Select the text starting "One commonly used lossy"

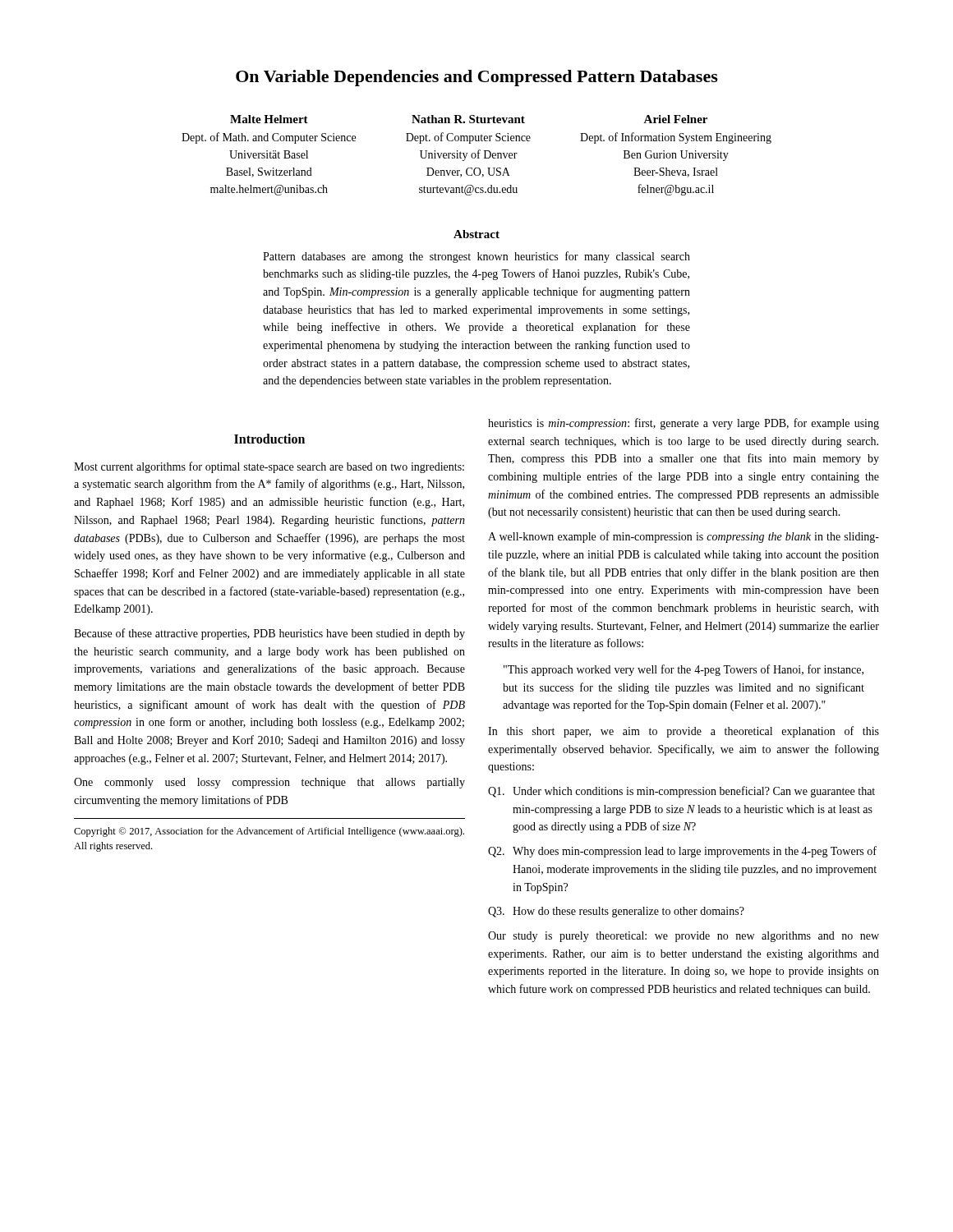click(x=269, y=792)
